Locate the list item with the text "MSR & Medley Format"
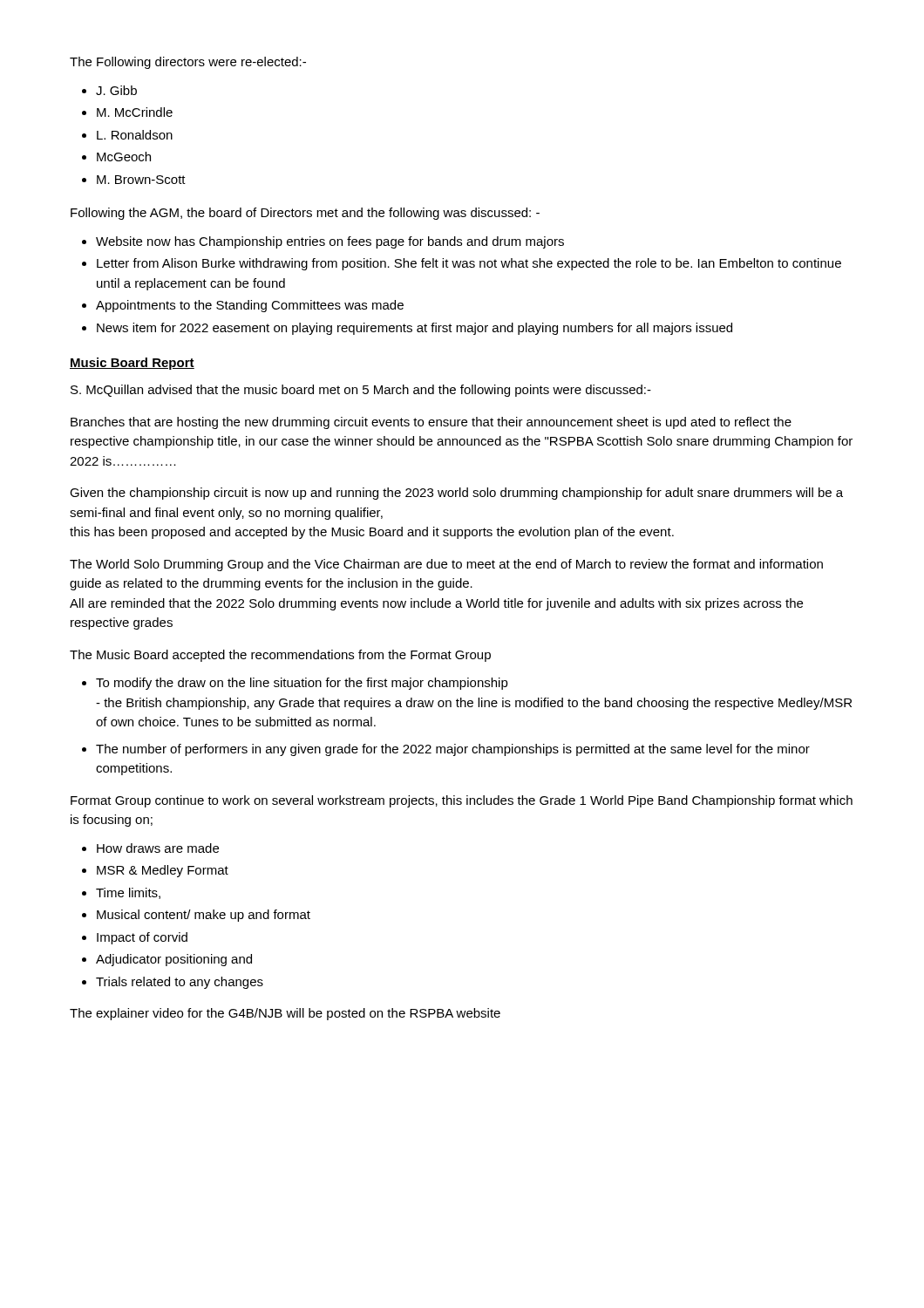This screenshot has height=1308, width=924. (x=162, y=870)
